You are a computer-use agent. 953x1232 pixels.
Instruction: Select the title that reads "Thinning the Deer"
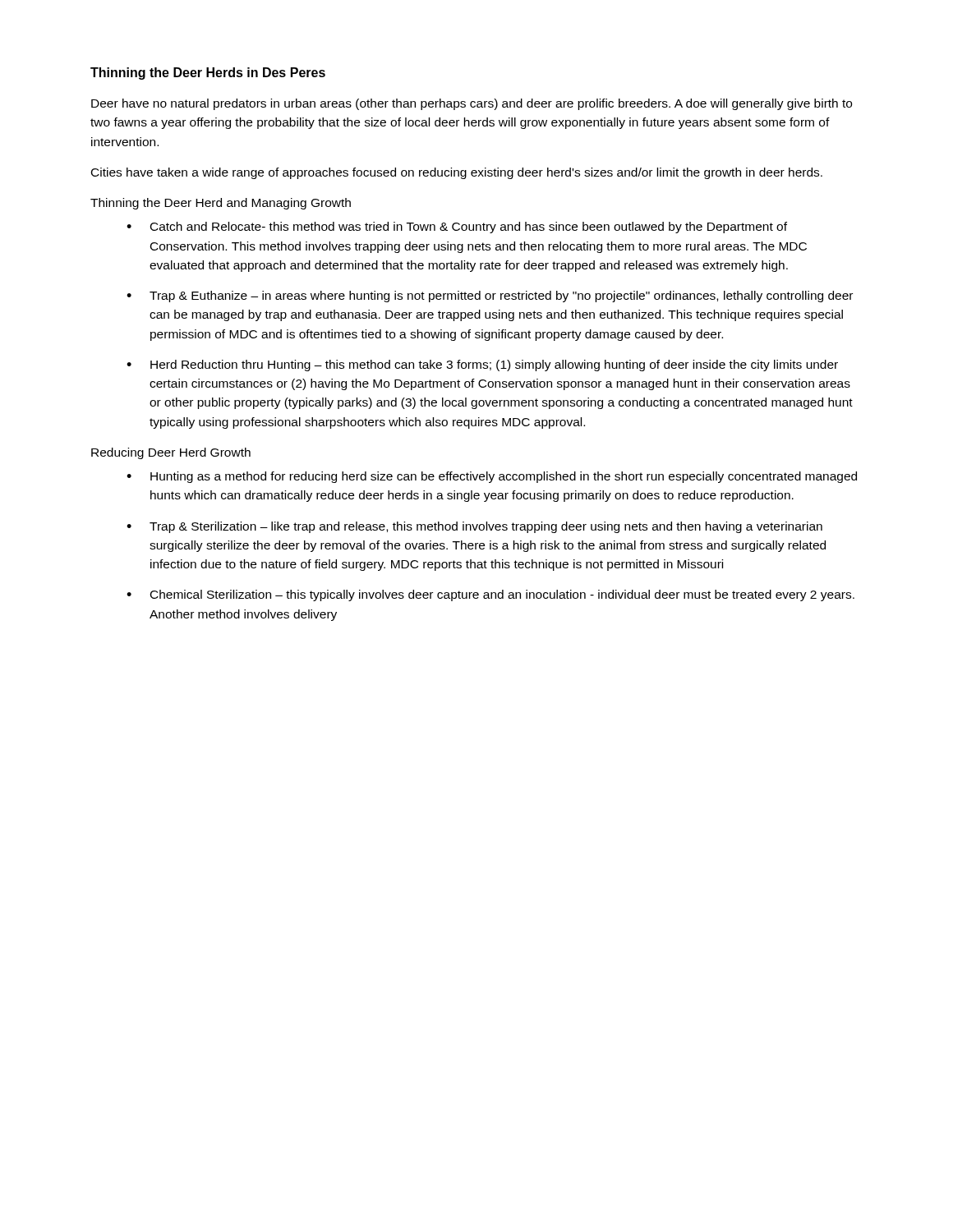click(x=208, y=73)
